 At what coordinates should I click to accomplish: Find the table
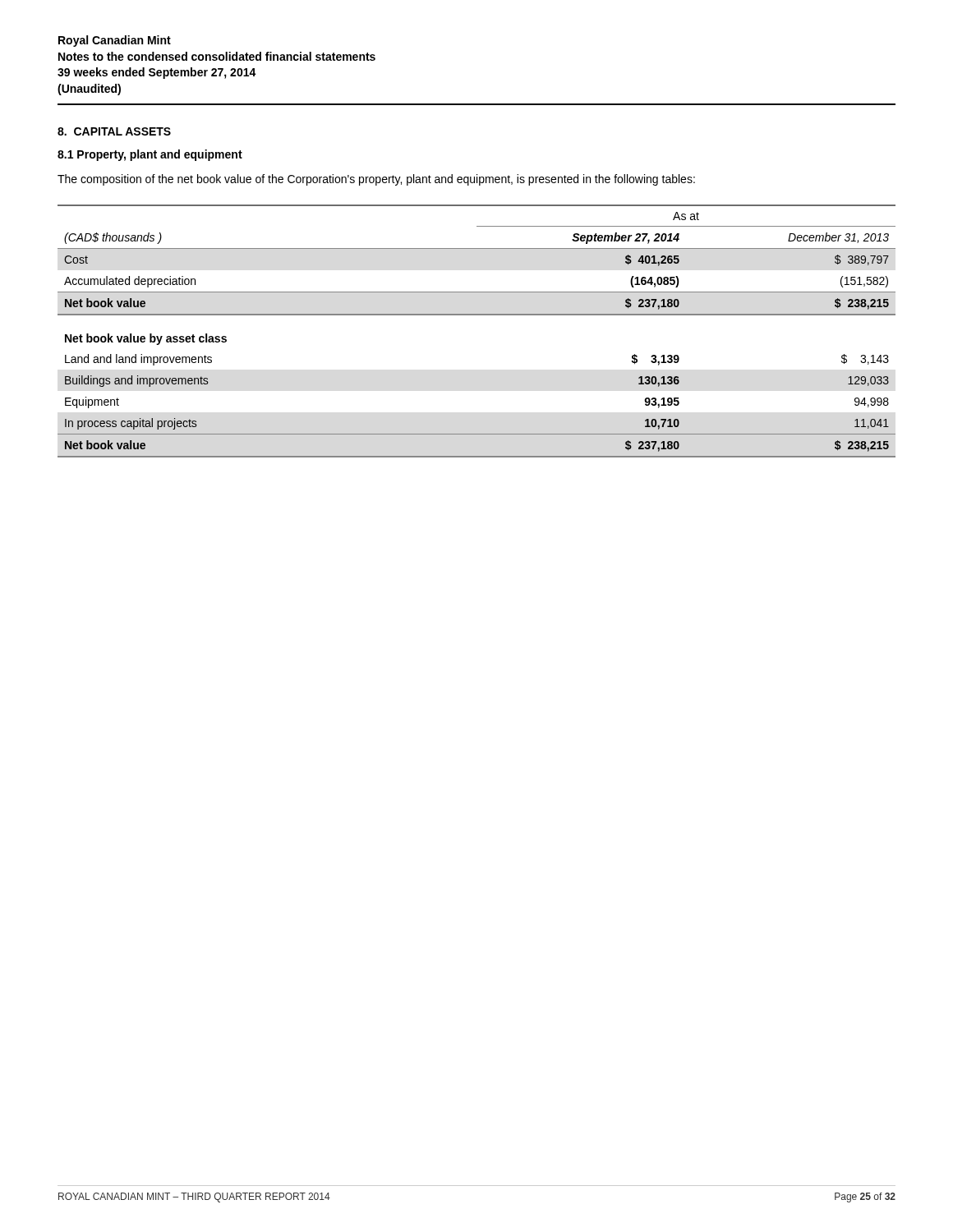(x=476, y=331)
